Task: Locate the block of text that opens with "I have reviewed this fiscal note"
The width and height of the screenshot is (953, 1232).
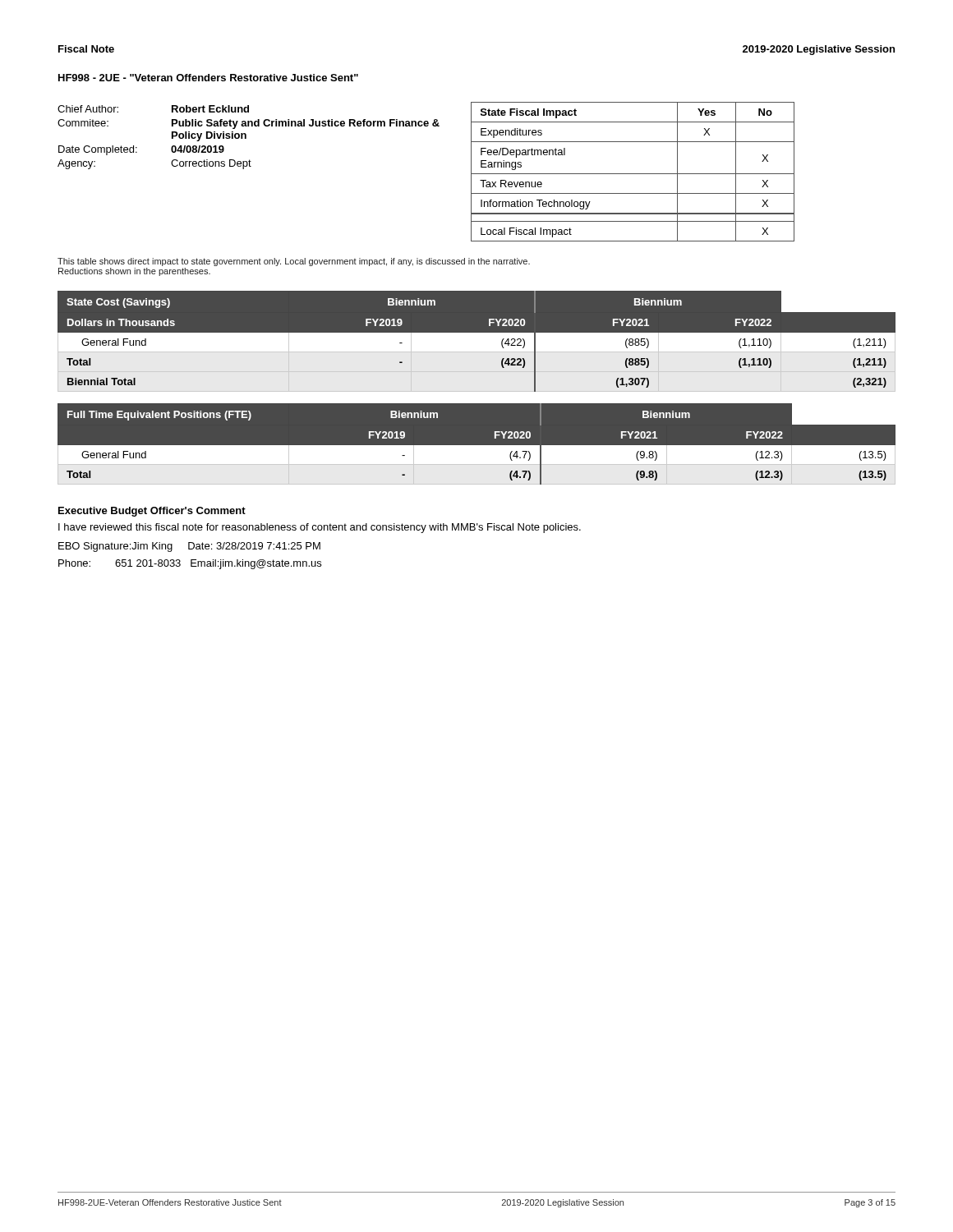Action: click(319, 527)
